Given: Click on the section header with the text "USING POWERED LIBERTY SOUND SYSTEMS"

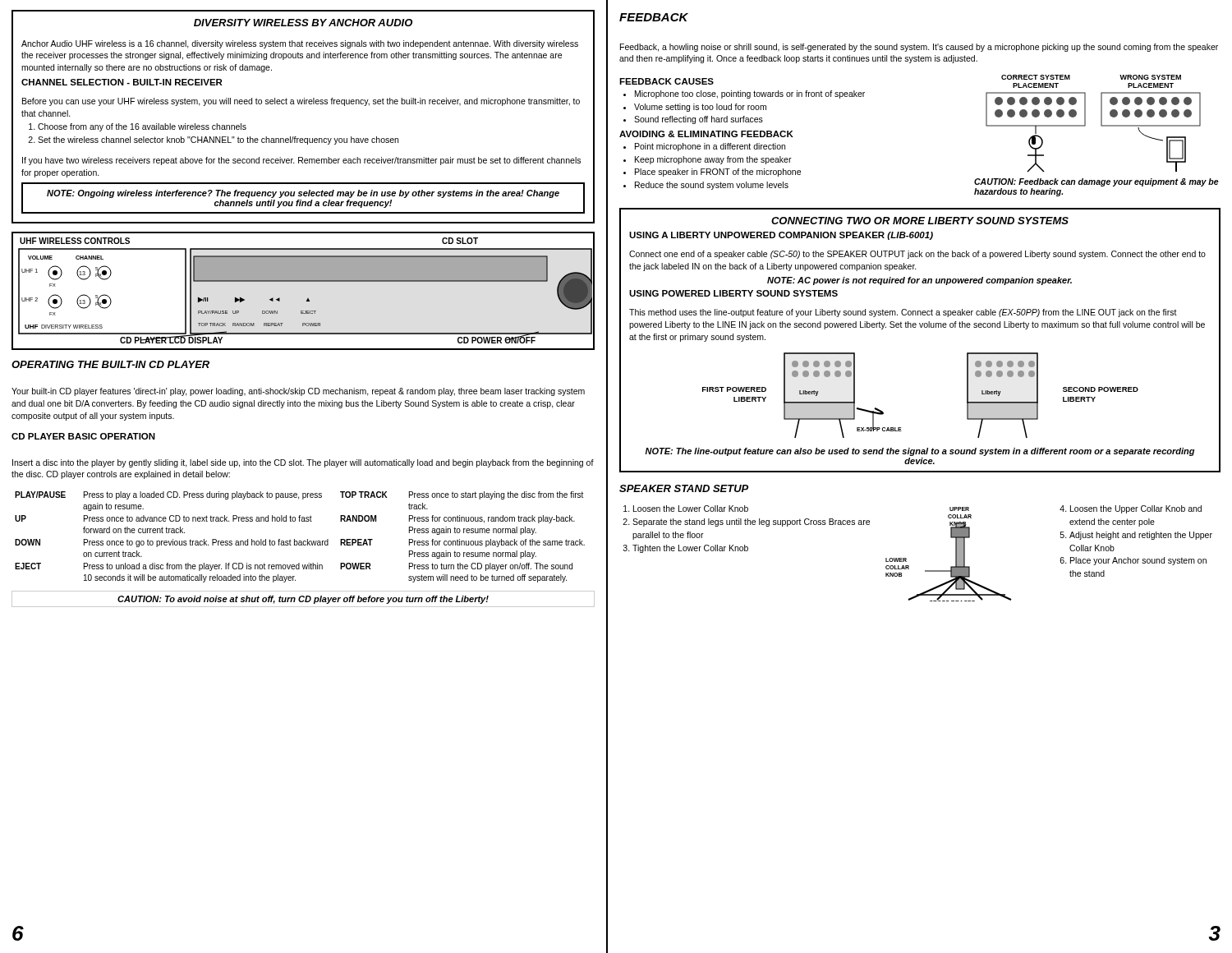Looking at the screenshot, I should pos(734,293).
